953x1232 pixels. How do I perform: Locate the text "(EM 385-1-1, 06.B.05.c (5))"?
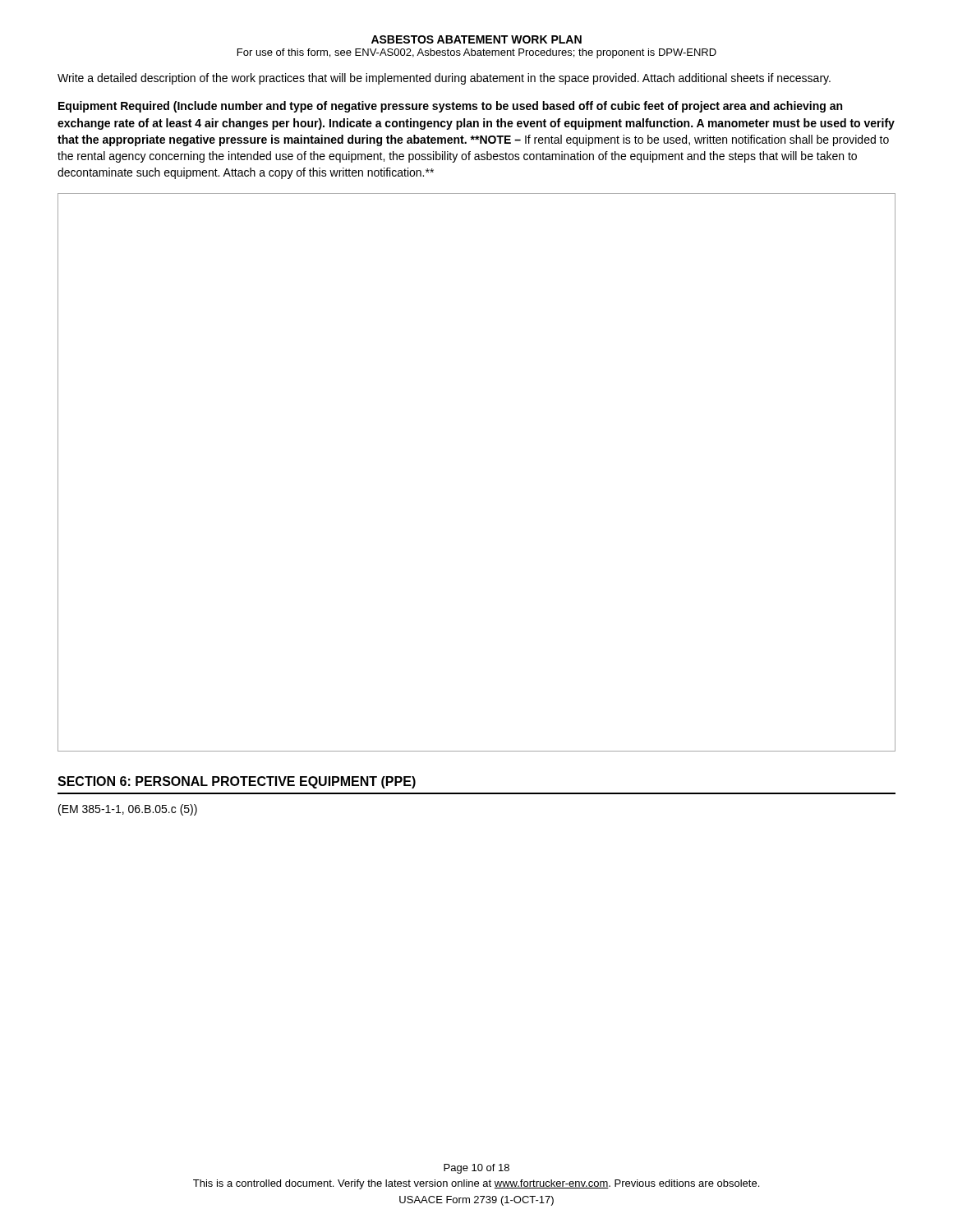(127, 809)
